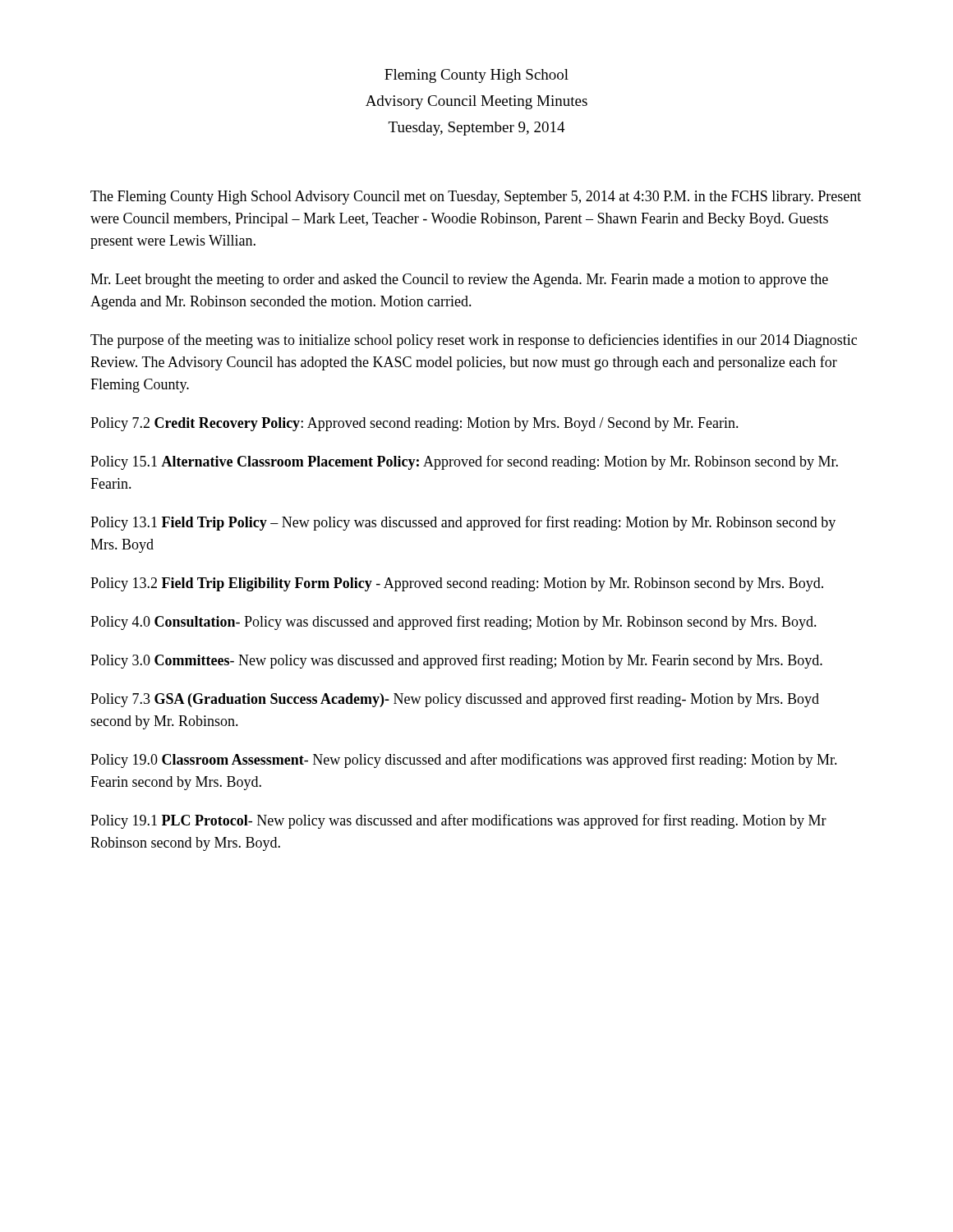Find "Advisory Council Meeting Minutes" on this page
This screenshot has width=953, height=1232.
click(476, 101)
